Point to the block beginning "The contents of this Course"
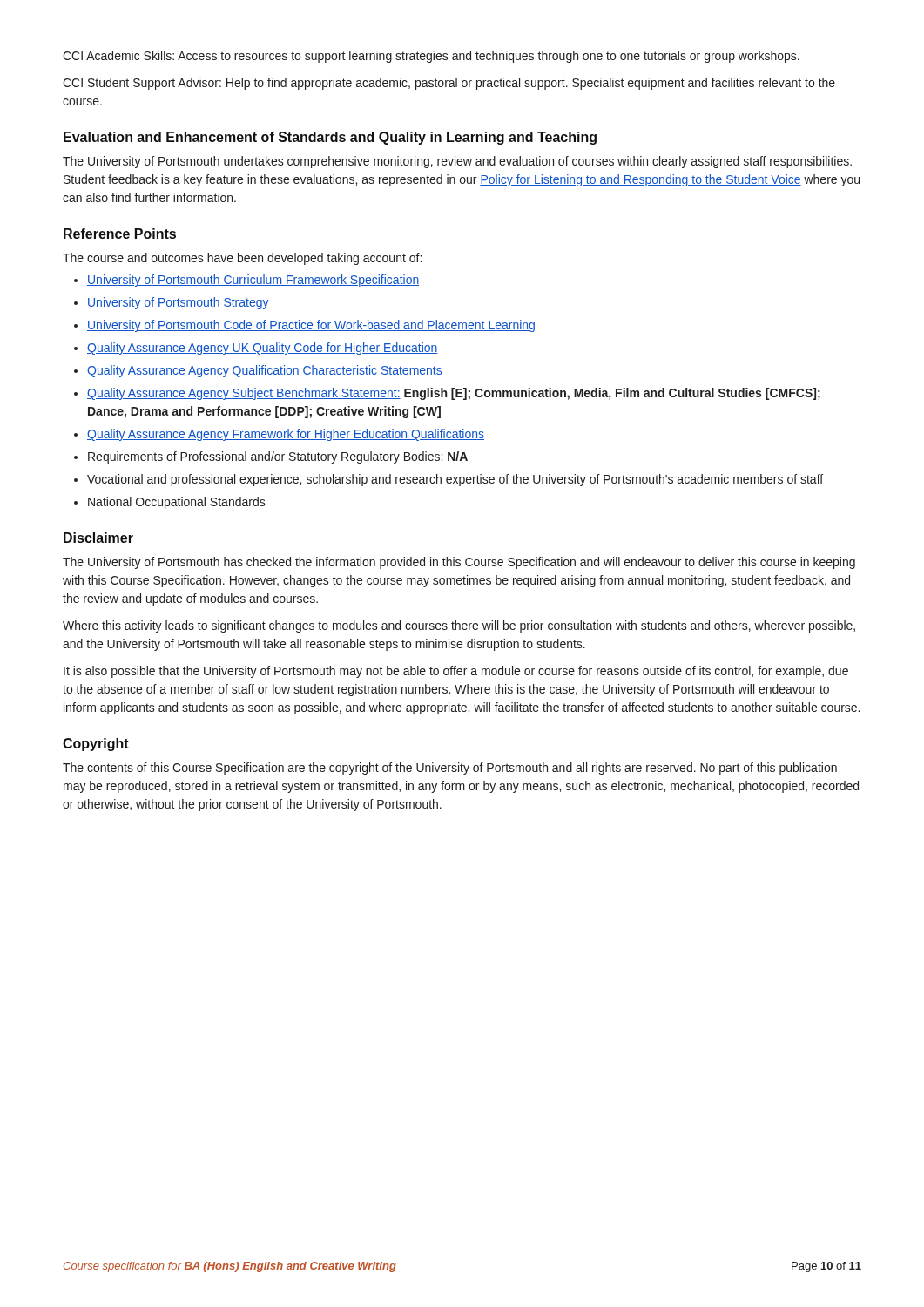This screenshot has width=924, height=1307. 461,786
